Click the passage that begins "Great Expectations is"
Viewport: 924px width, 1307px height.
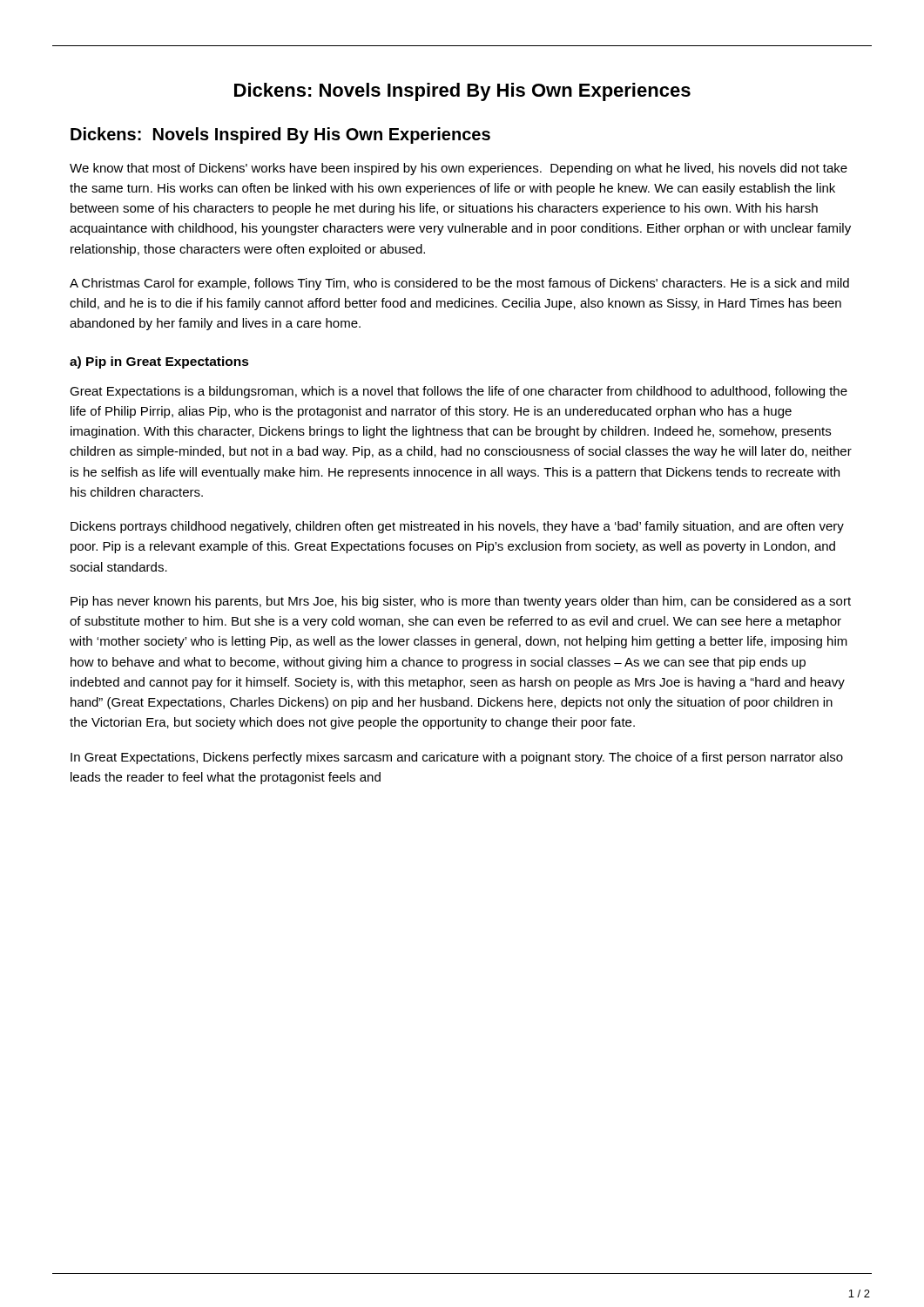click(x=461, y=441)
